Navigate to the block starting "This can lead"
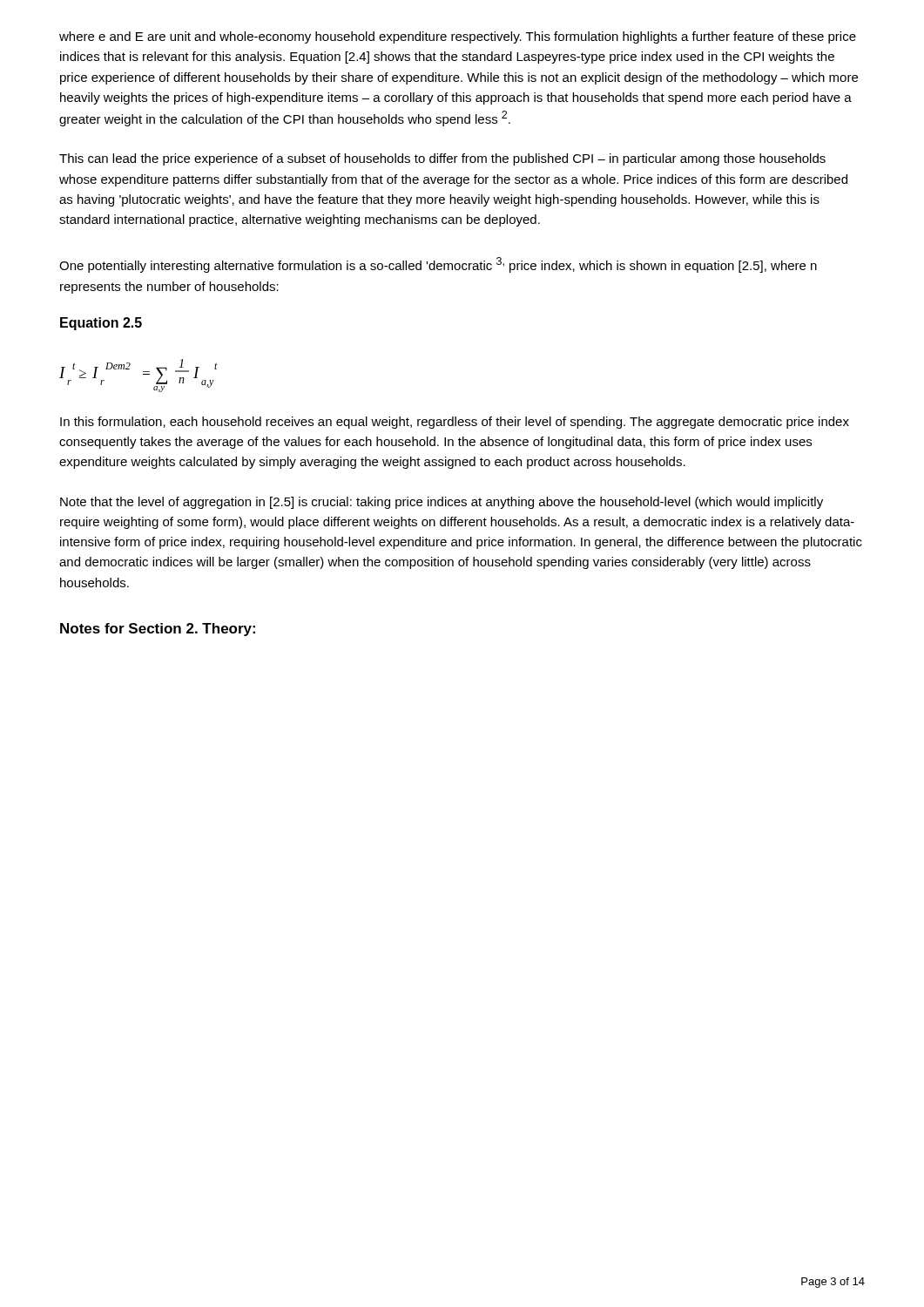Image resolution: width=924 pixels, height=1307 pixels. pos(454,189)
